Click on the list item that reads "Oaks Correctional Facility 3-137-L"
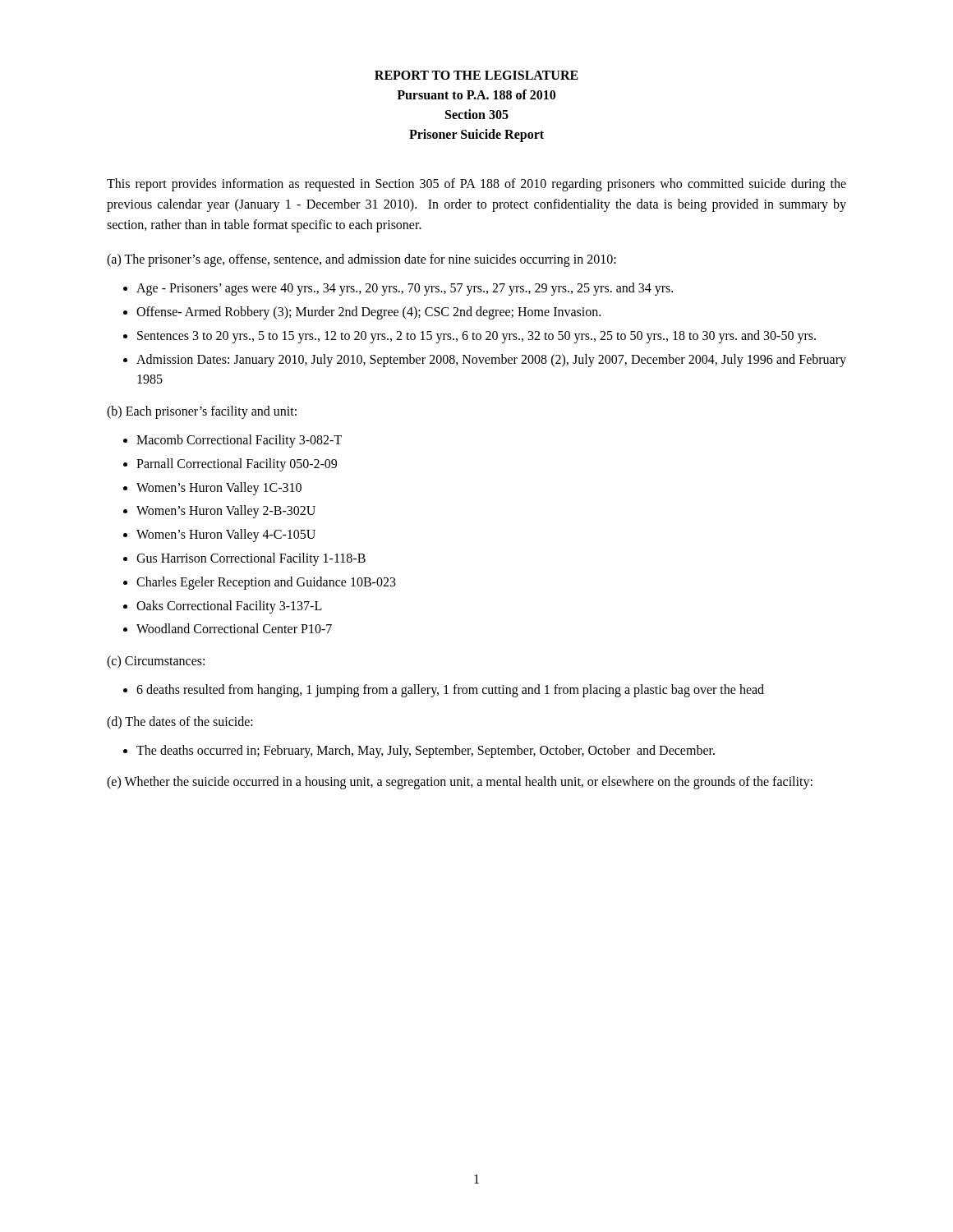The height and width of the screenshot is (1232, 953). [x=229, y=605]
